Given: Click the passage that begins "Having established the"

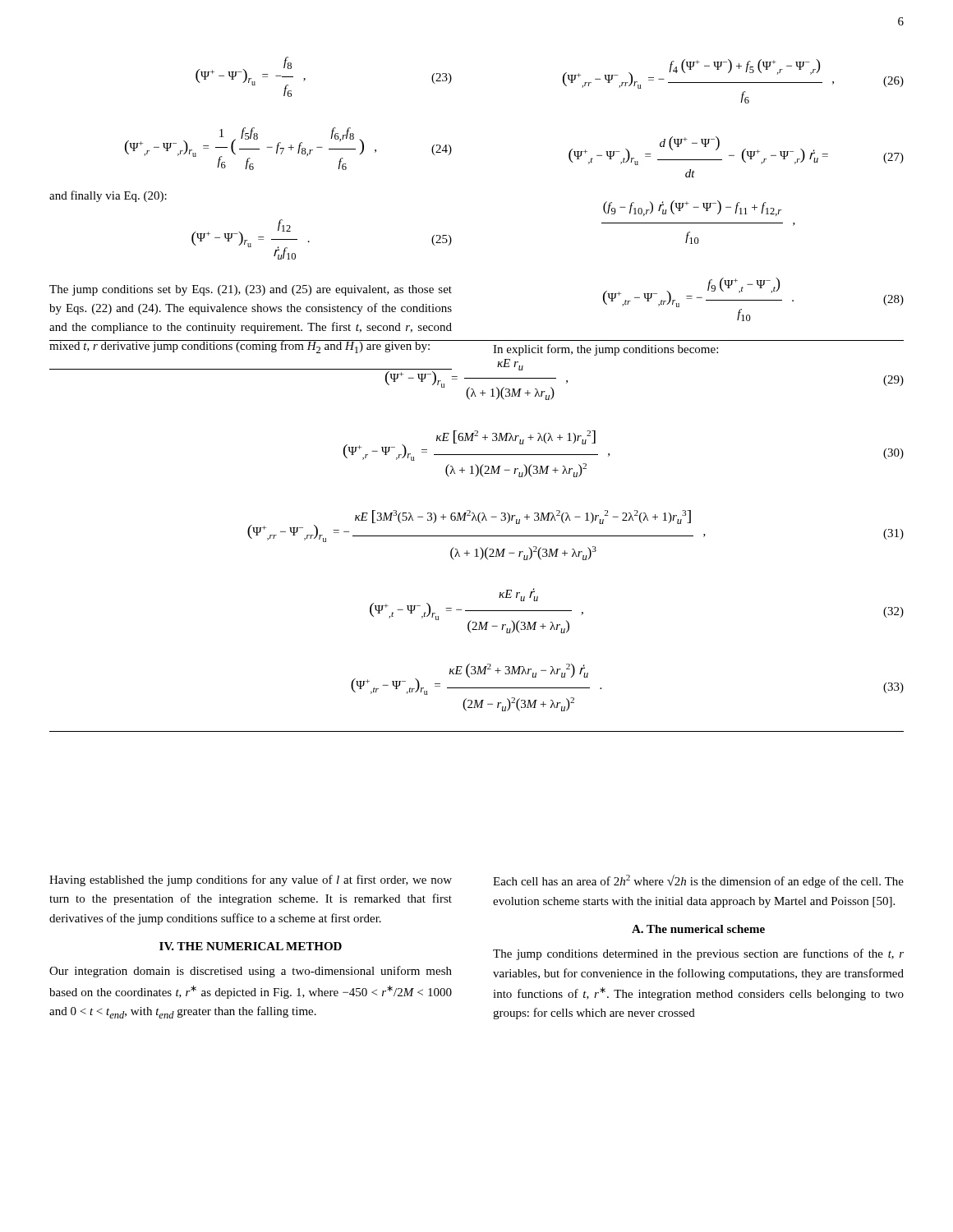Looking at the screenshot, I should 251,899.
